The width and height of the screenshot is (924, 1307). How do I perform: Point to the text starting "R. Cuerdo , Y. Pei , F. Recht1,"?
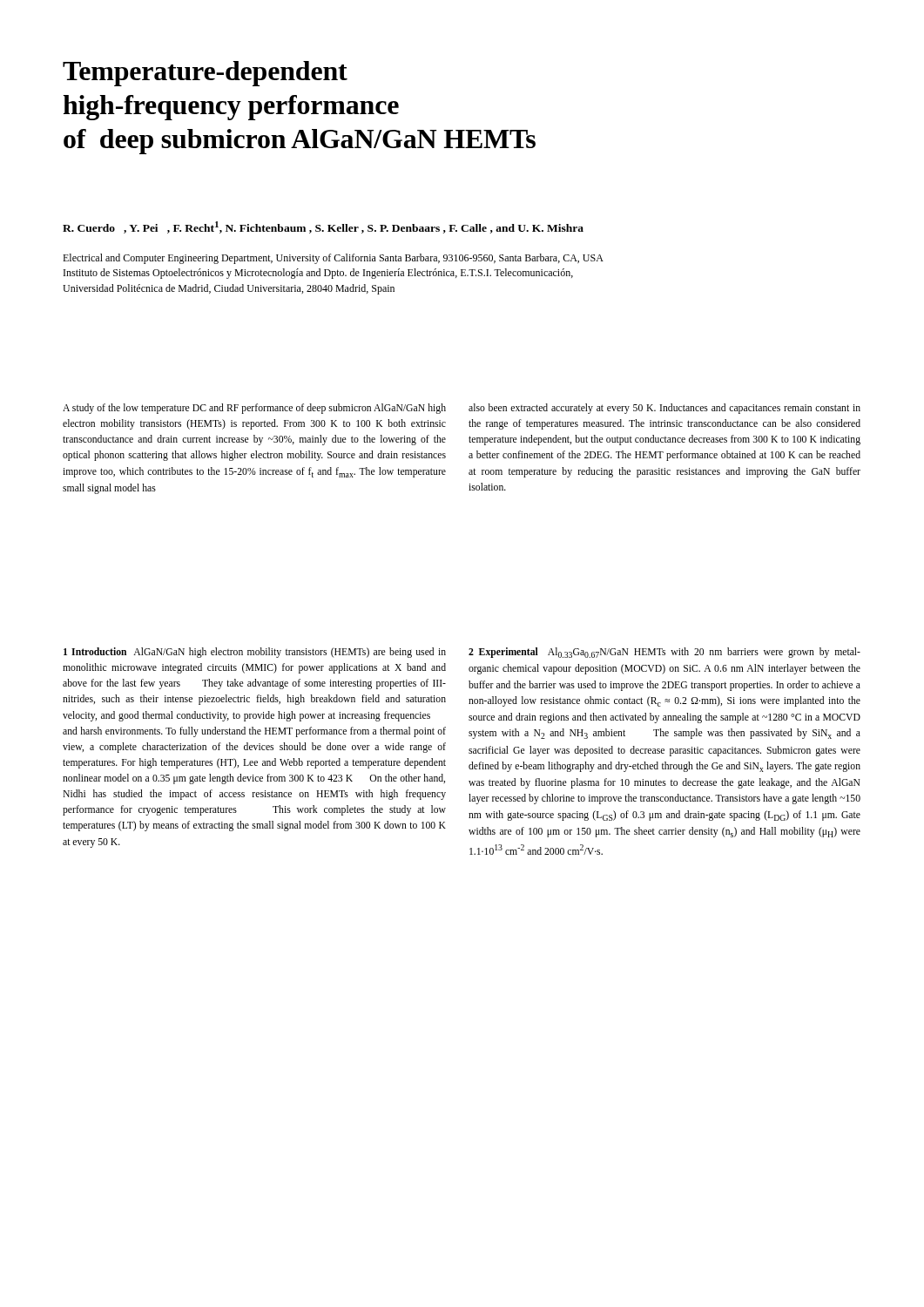(x=462, y=226)
